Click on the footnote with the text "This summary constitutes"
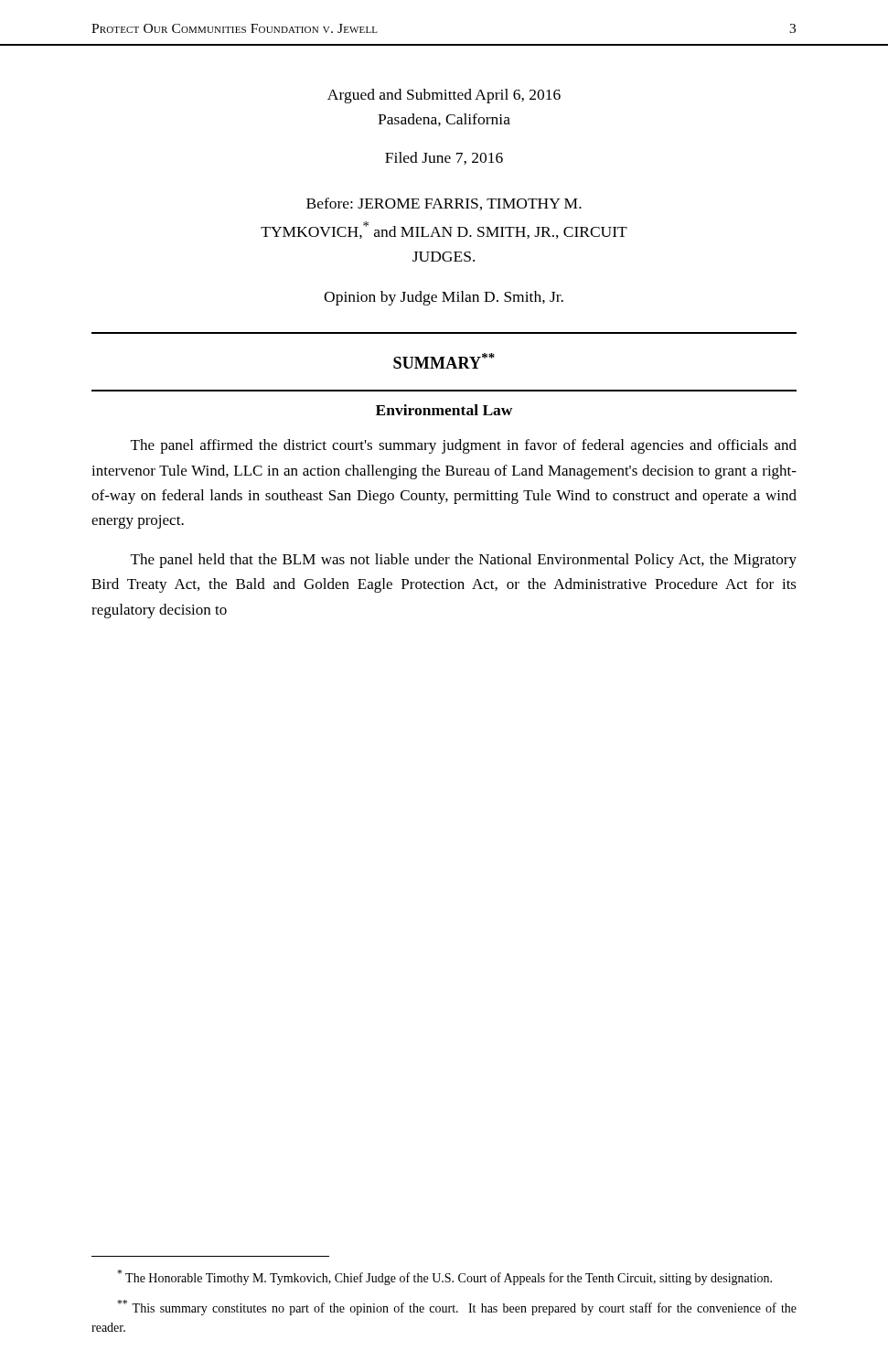Viewport: 888px width, 1372px height. click(x=444, y=1316)
